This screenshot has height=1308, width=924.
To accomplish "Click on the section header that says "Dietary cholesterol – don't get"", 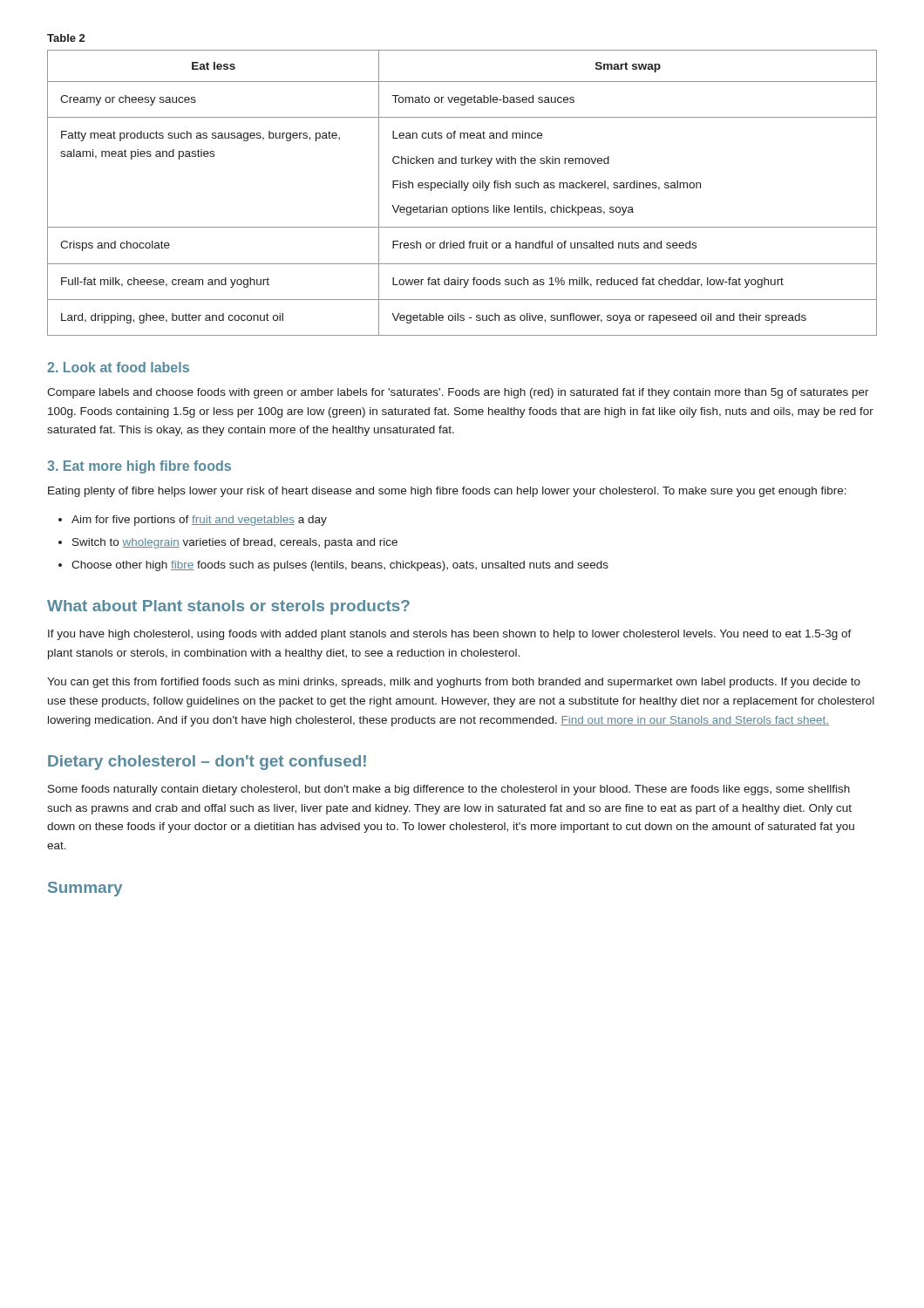I will tap(207, 761).
